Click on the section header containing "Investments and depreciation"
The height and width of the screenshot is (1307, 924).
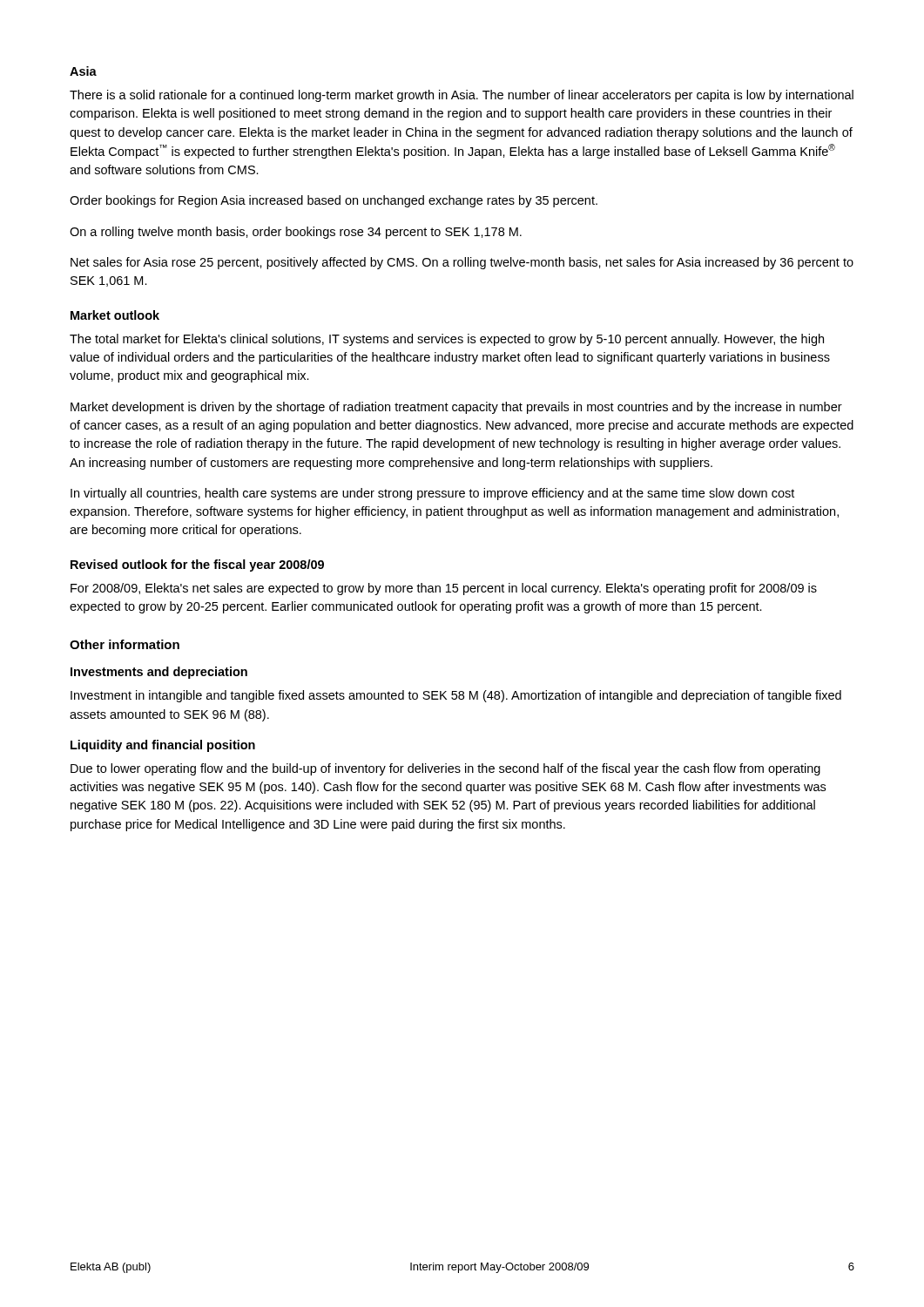[x=159, y=672]
